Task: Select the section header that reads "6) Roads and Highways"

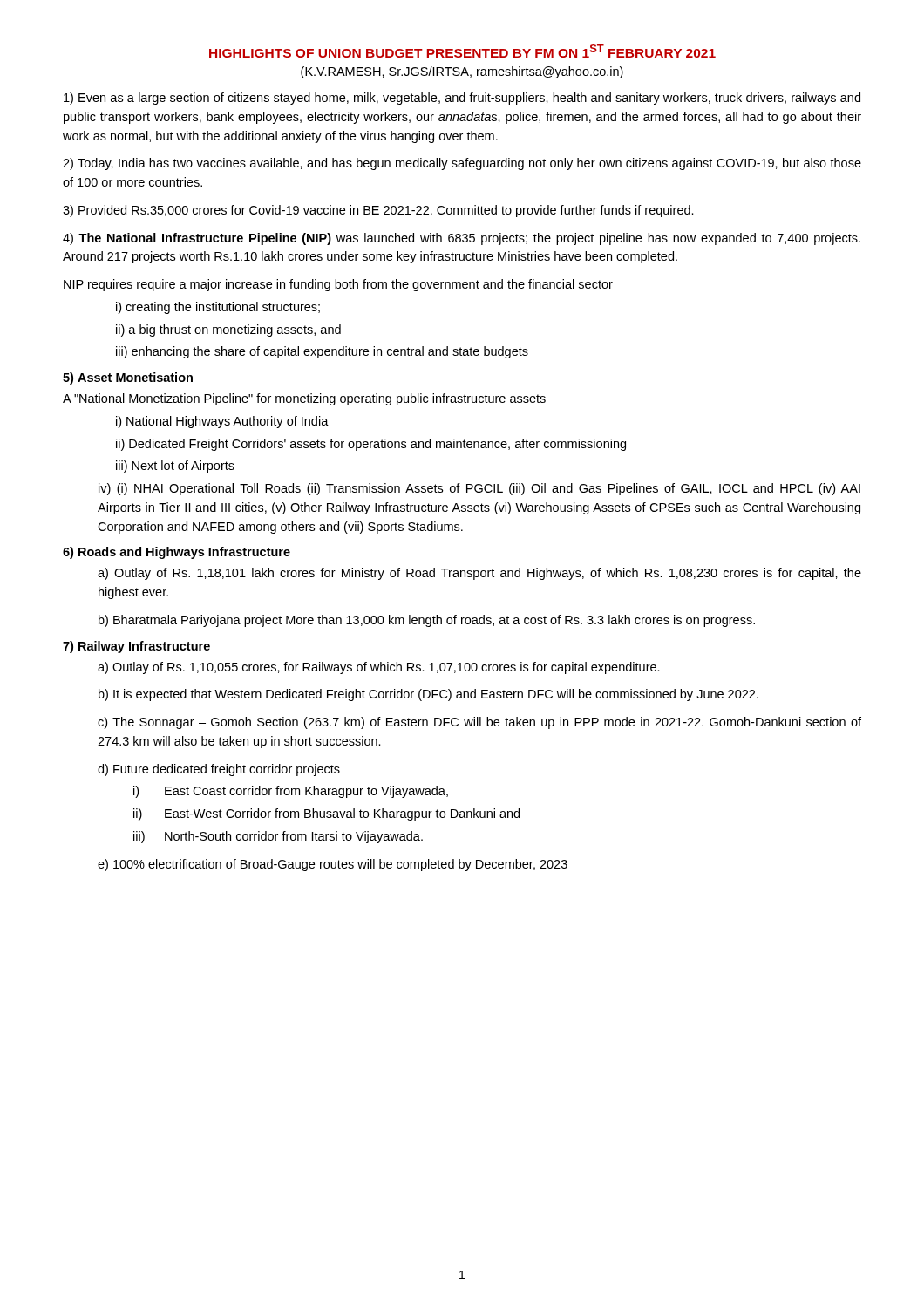Action: (x=177, y=552)
